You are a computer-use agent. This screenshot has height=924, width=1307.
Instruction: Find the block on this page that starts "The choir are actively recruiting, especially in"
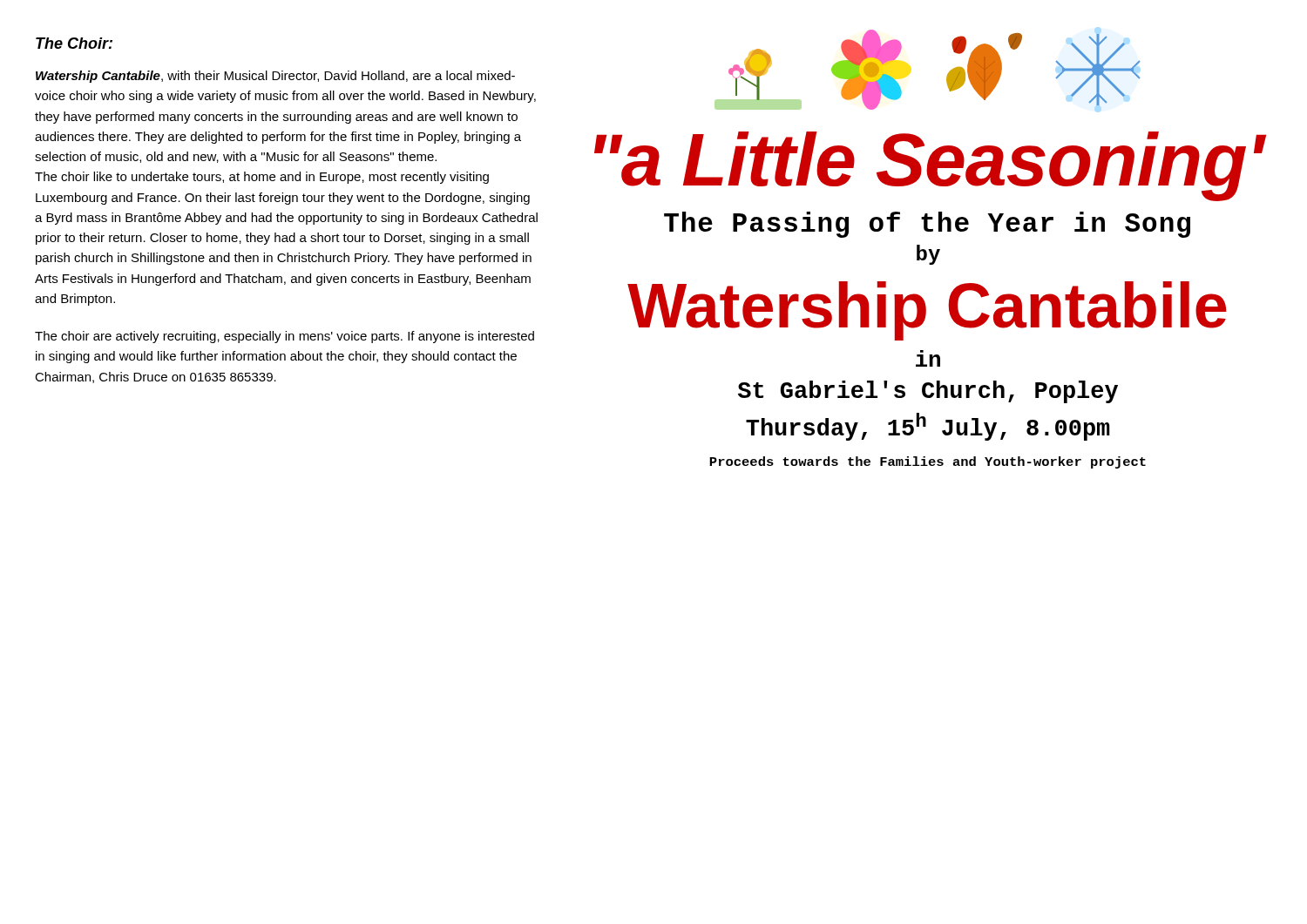(x=285, y=356)
